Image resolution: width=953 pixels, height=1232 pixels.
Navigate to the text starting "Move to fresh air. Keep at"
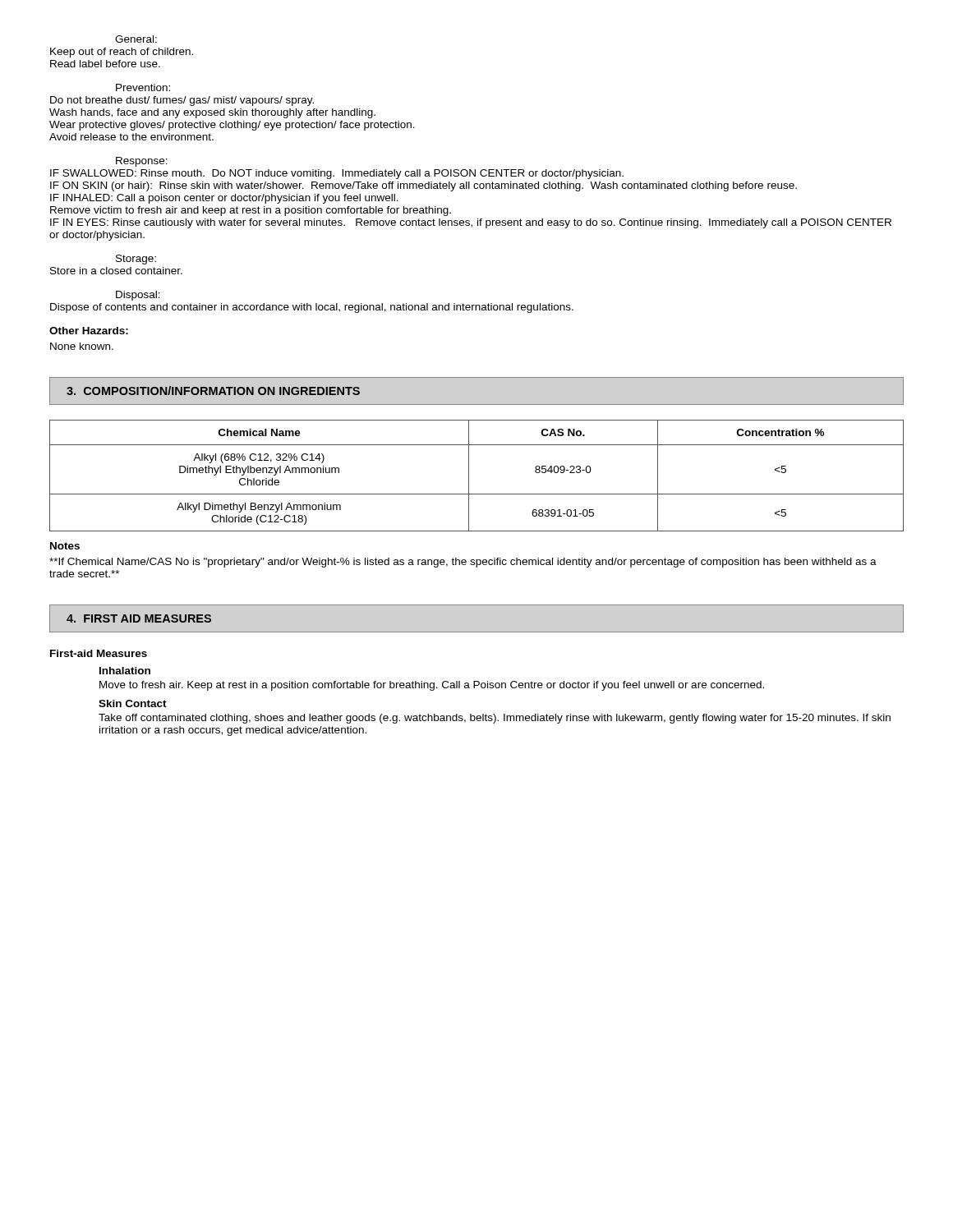click(501, 685)
